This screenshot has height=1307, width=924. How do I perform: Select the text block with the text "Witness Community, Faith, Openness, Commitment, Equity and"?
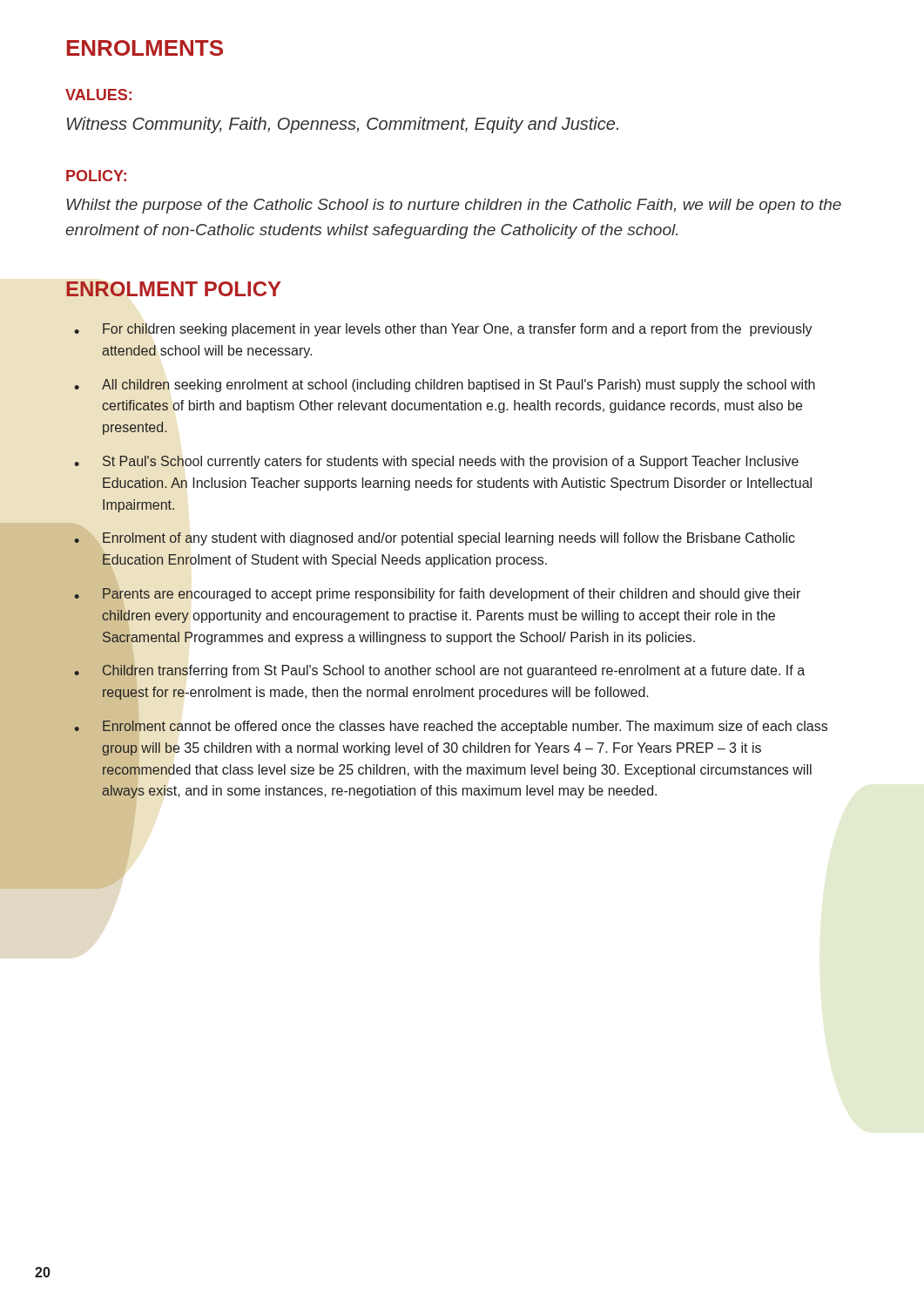click(343, 124)
